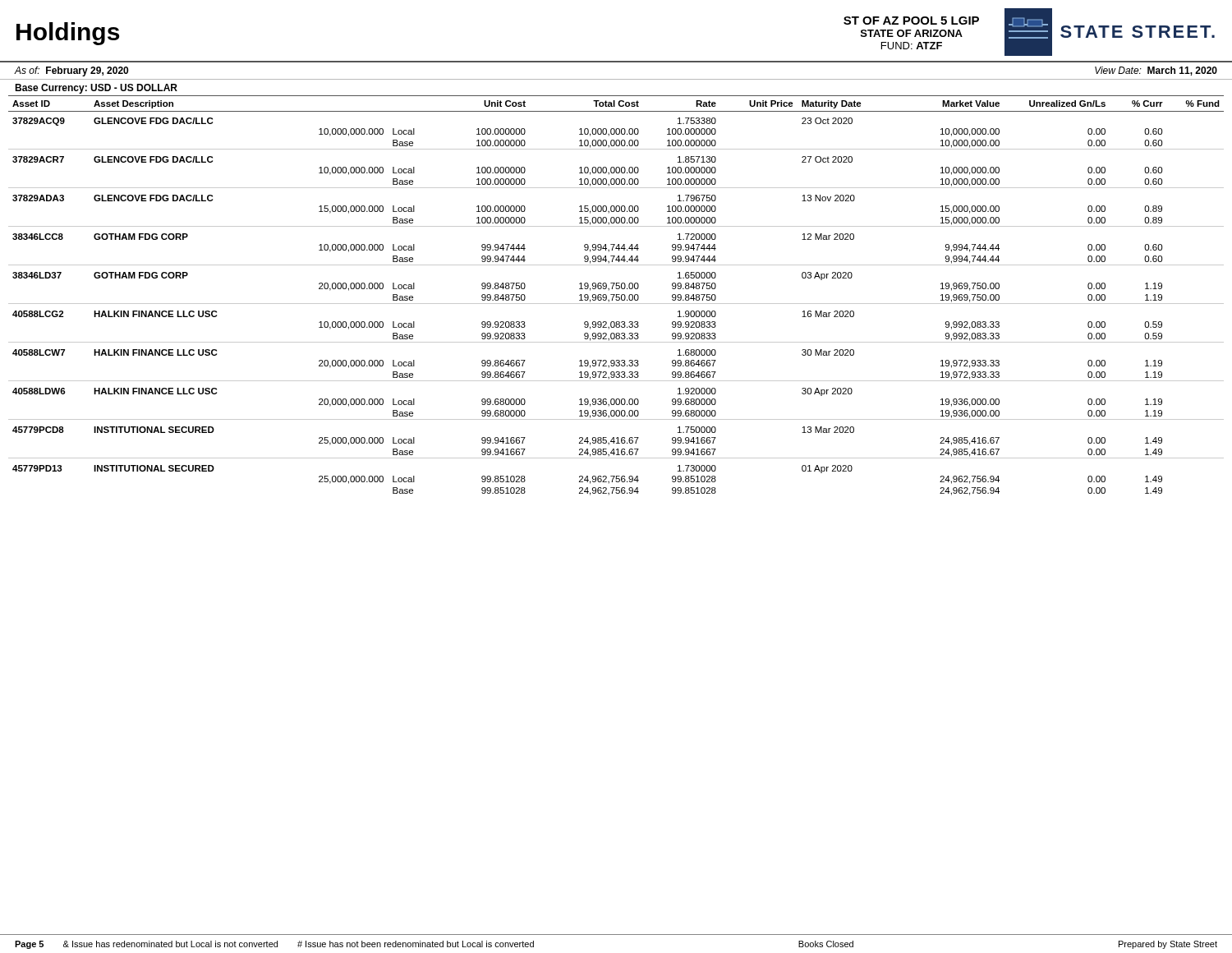Point to the block beginning "As of: February 29, 2020"
1232x953 pixels.
pyautogui.click(x=616, y=71)
